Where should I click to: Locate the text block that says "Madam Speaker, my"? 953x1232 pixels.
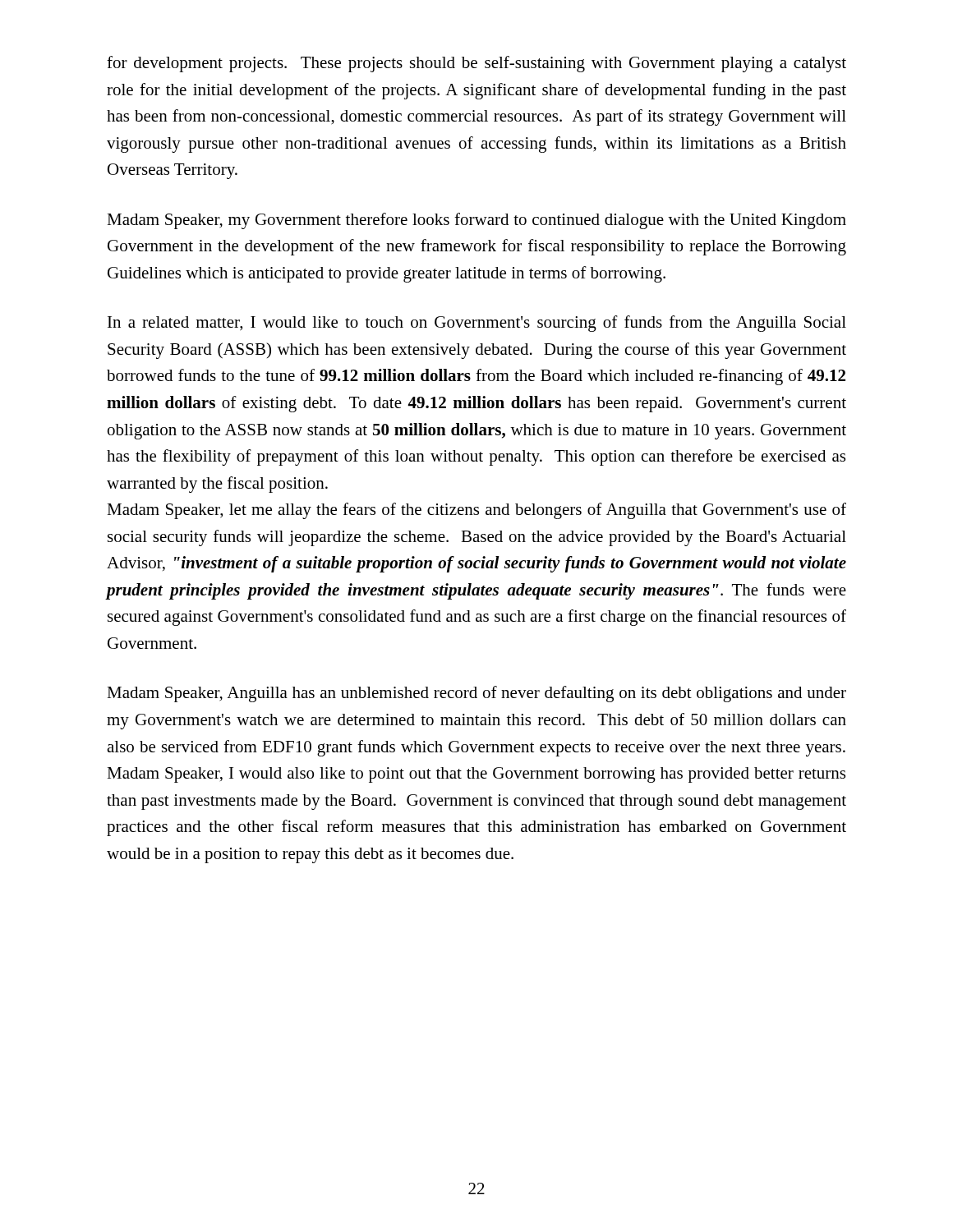476,246
